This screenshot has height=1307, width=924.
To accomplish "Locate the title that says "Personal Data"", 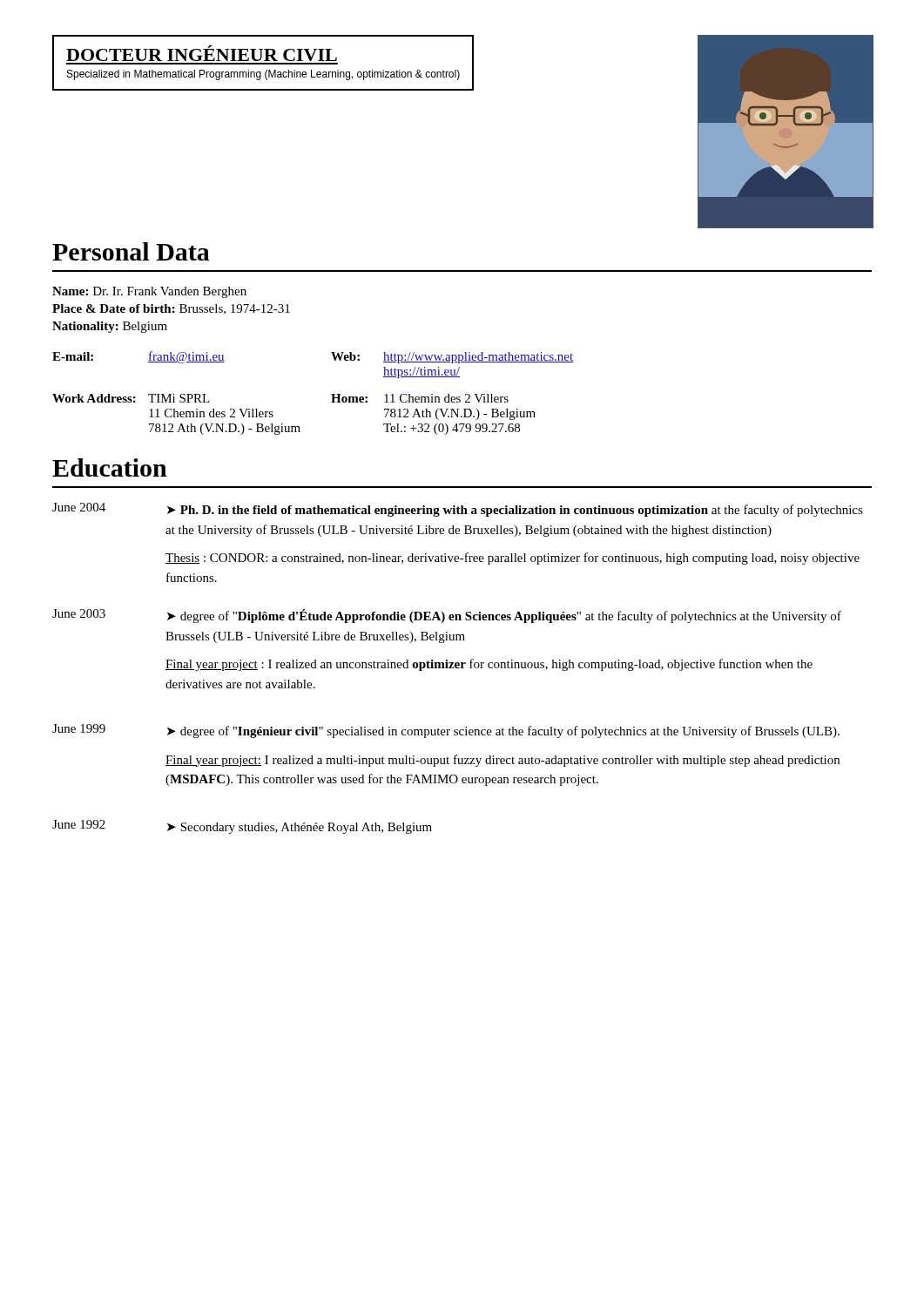I will click(131, 251).
